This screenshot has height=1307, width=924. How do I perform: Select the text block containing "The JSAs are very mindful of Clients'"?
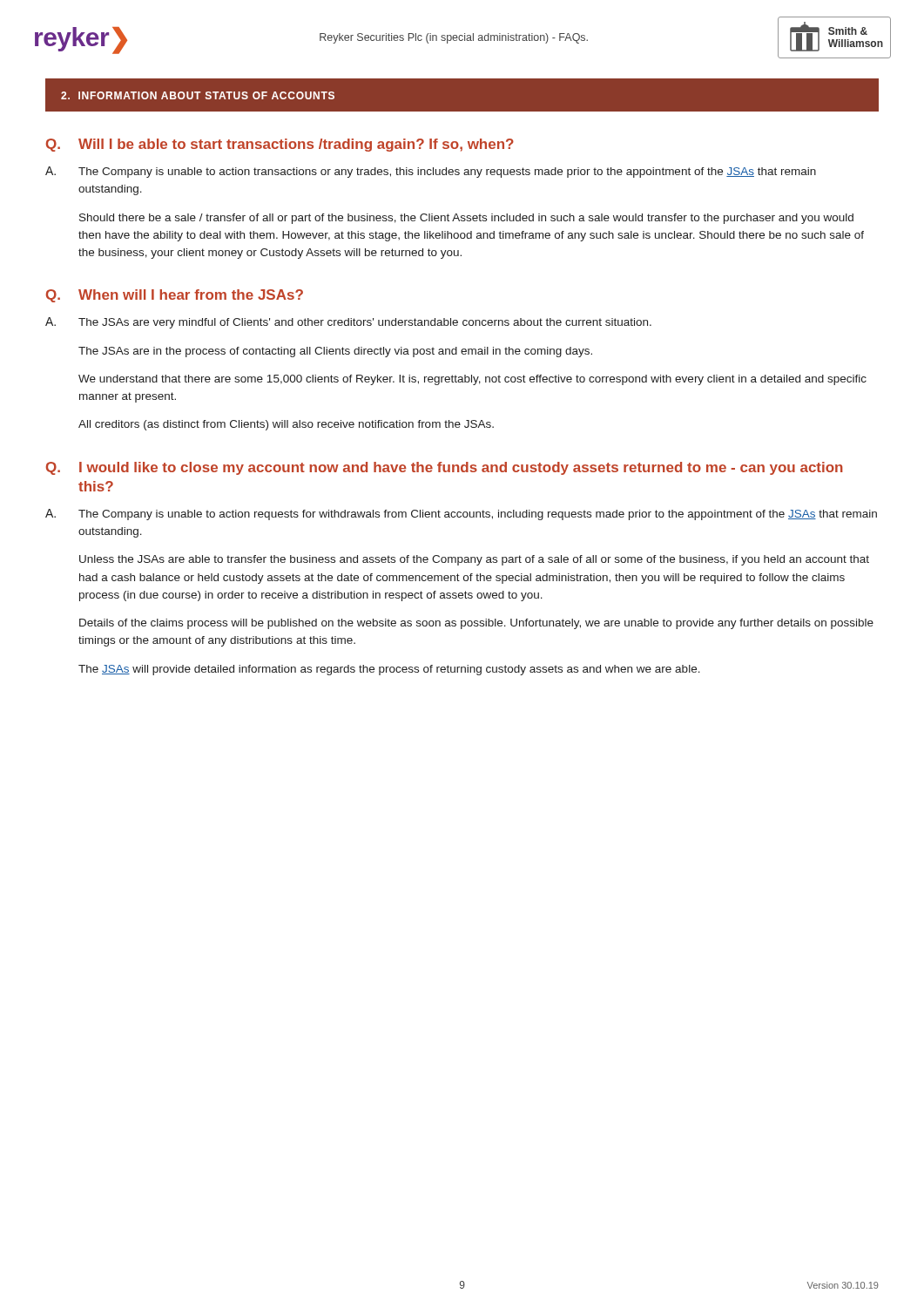tap(365, 322)
